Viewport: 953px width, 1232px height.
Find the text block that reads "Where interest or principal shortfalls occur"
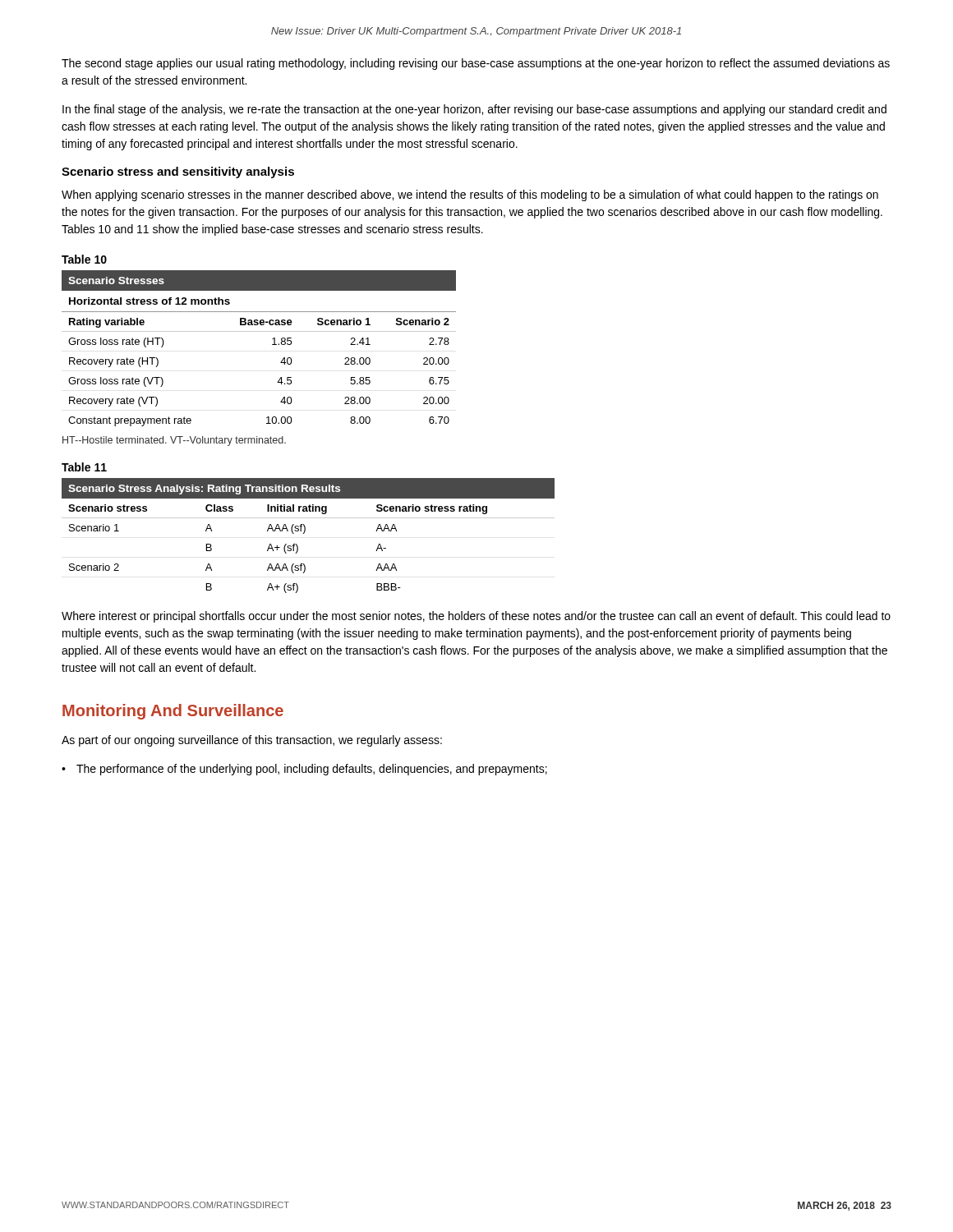pyautogui.click(x=476, y=642)
